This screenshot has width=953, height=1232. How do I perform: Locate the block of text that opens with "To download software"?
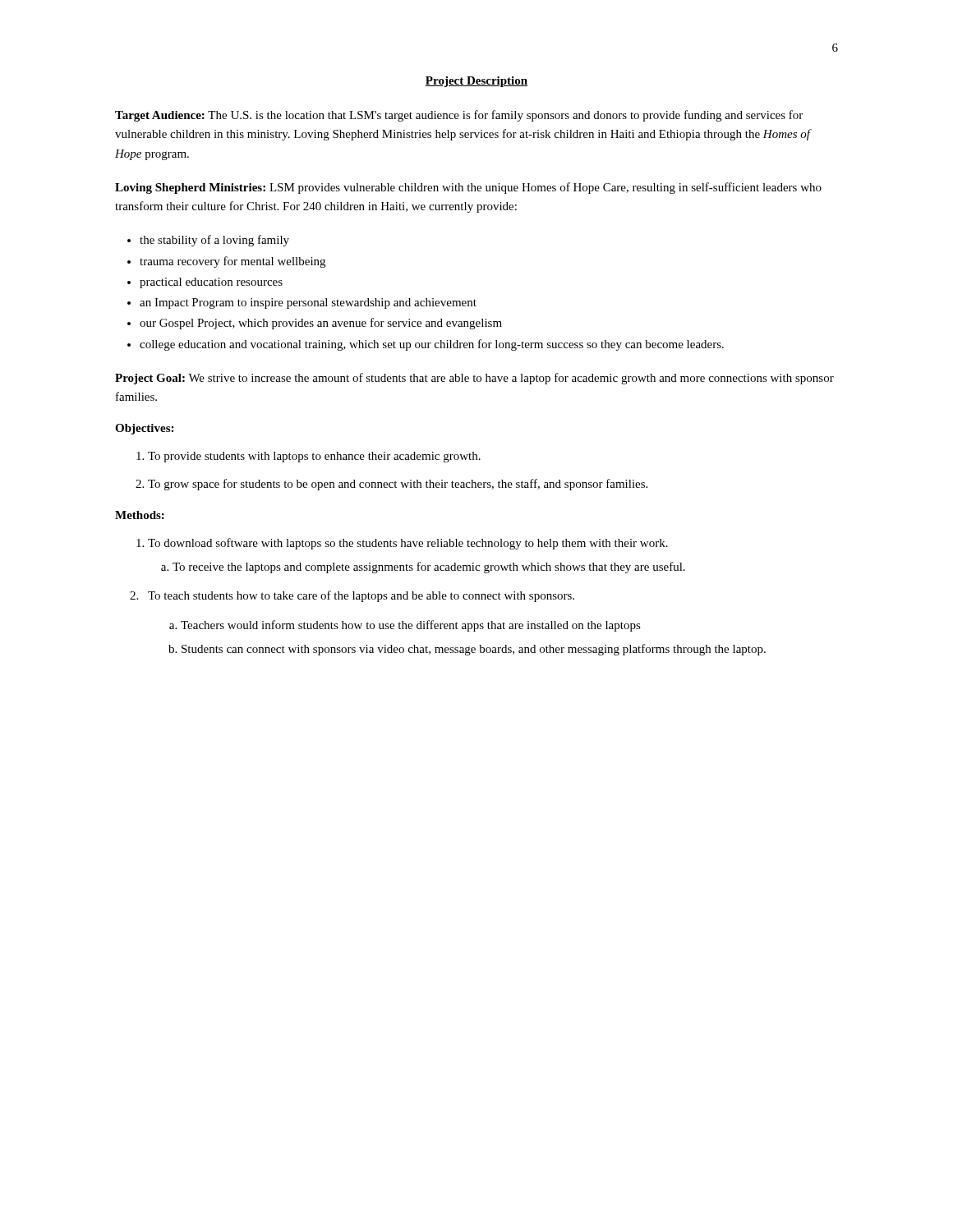click(493, 556)
